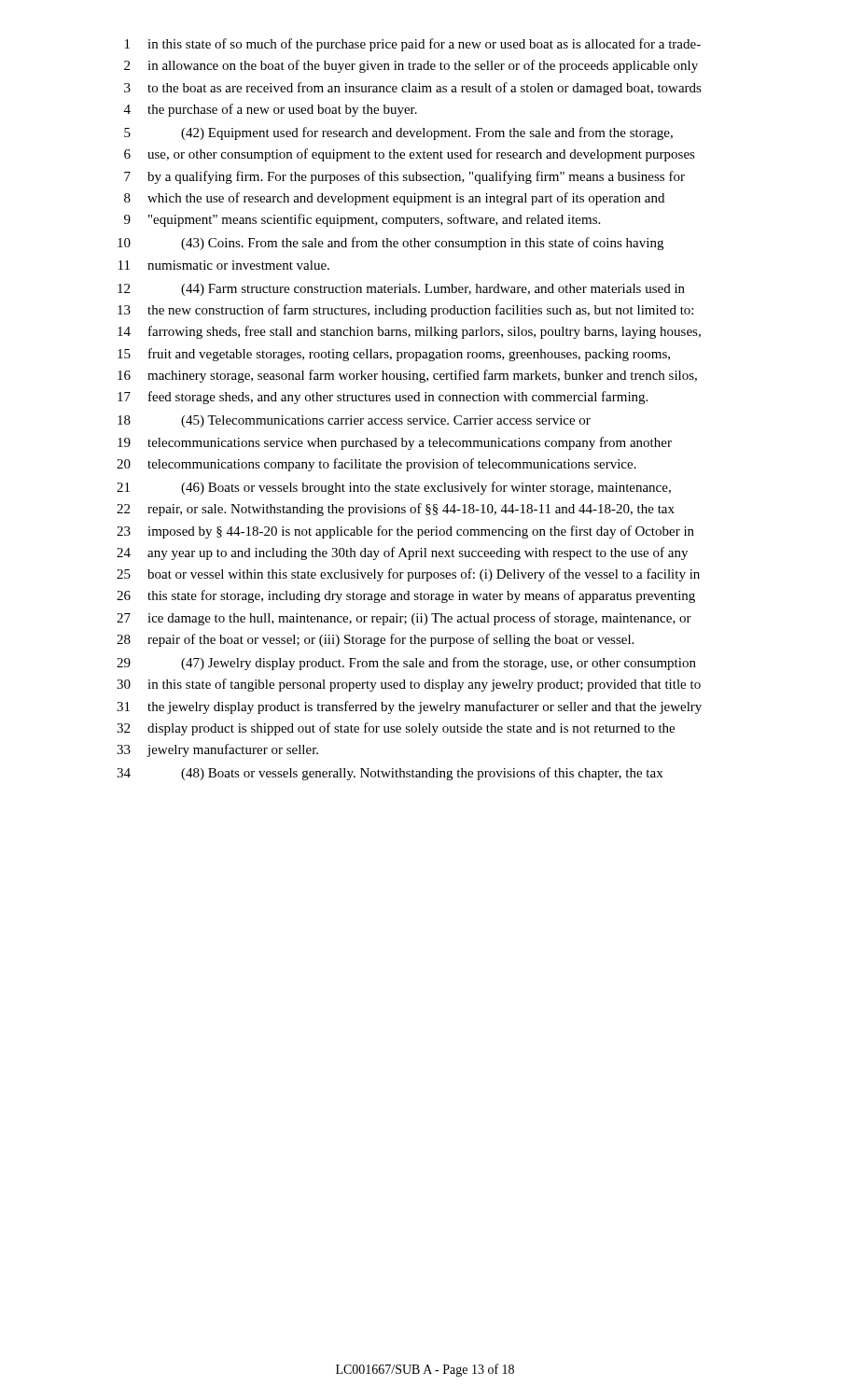Click on the list item with the text "26 this state for storage,"
This screenshot has height=1400, width=850.
click(442, 596)
